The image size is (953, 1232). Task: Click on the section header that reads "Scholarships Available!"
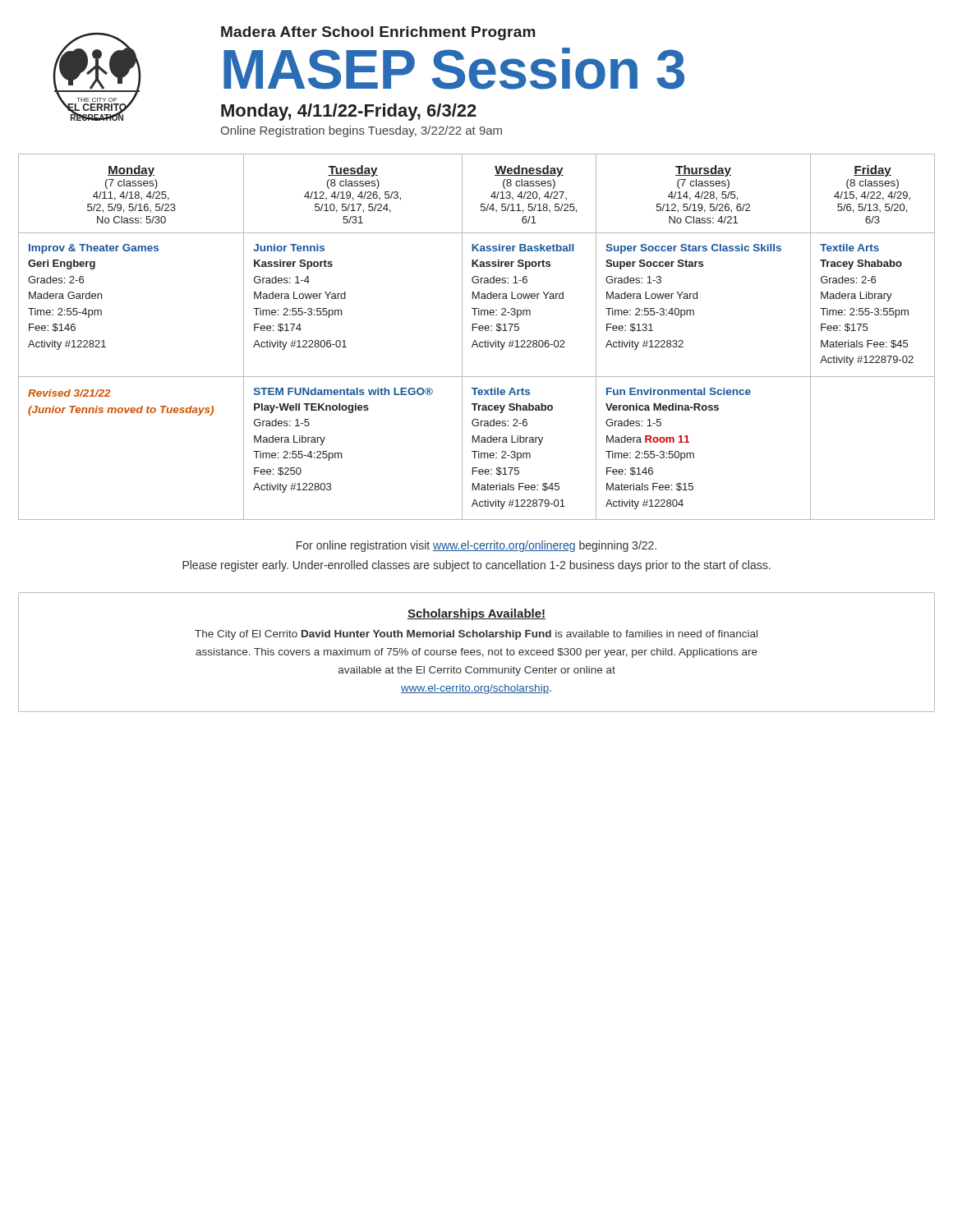[x=476, y=613]
